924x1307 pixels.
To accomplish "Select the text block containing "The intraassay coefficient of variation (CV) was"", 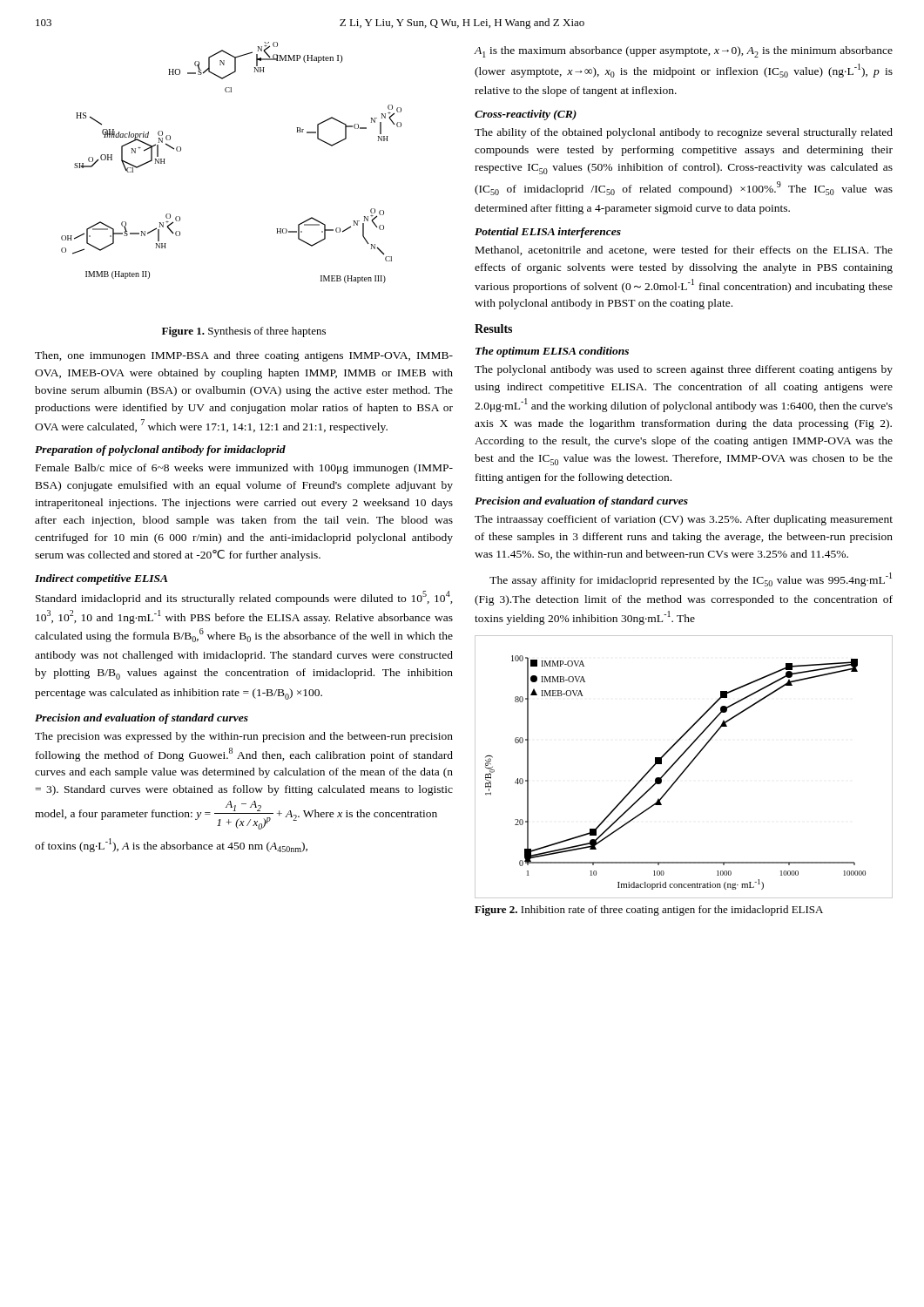I will click(x=684, y=536).
